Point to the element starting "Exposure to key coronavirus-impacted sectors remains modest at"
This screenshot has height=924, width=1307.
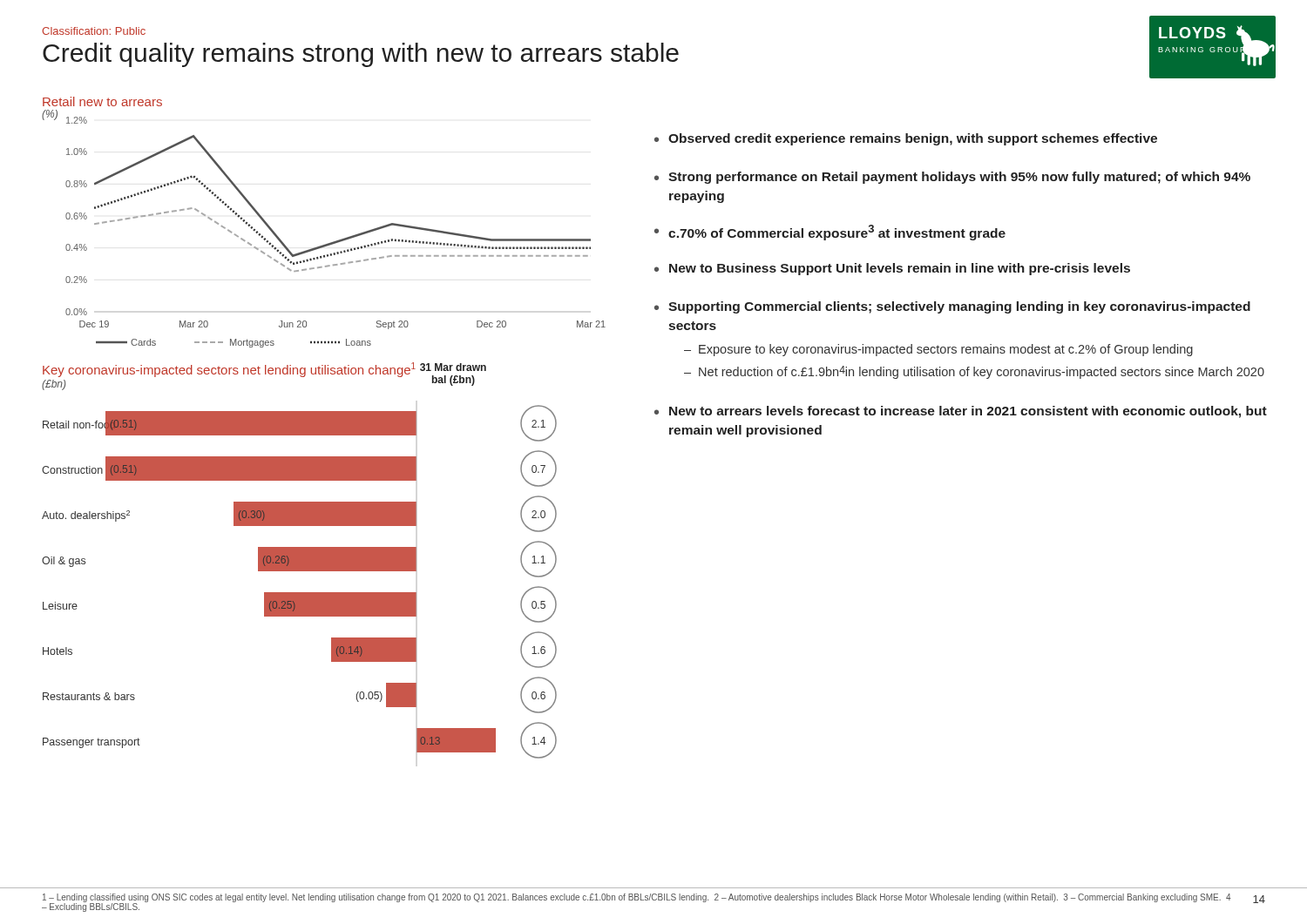tap(946, 349)
